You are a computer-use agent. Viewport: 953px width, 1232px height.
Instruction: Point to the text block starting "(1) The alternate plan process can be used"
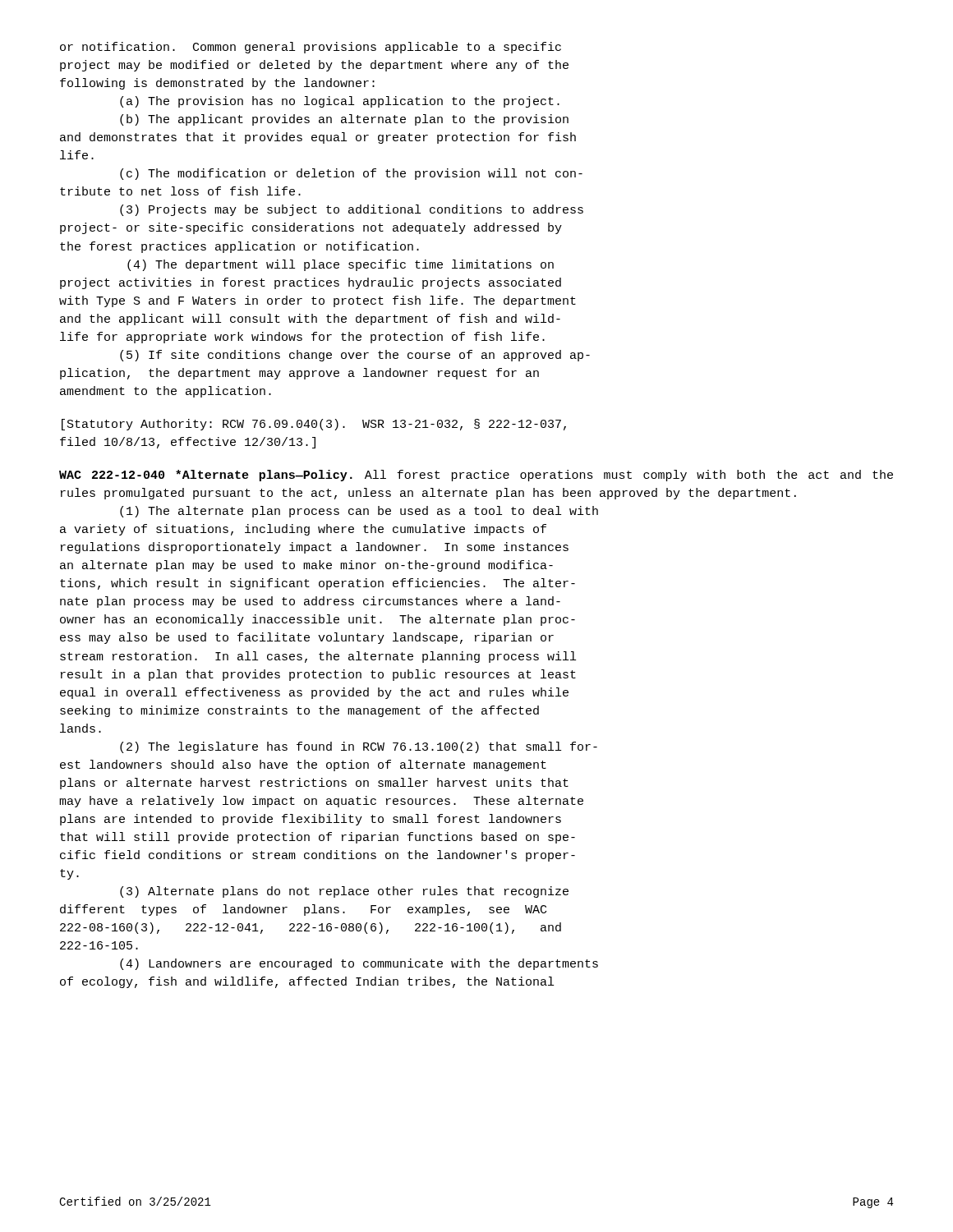click(x=329, y=748)
